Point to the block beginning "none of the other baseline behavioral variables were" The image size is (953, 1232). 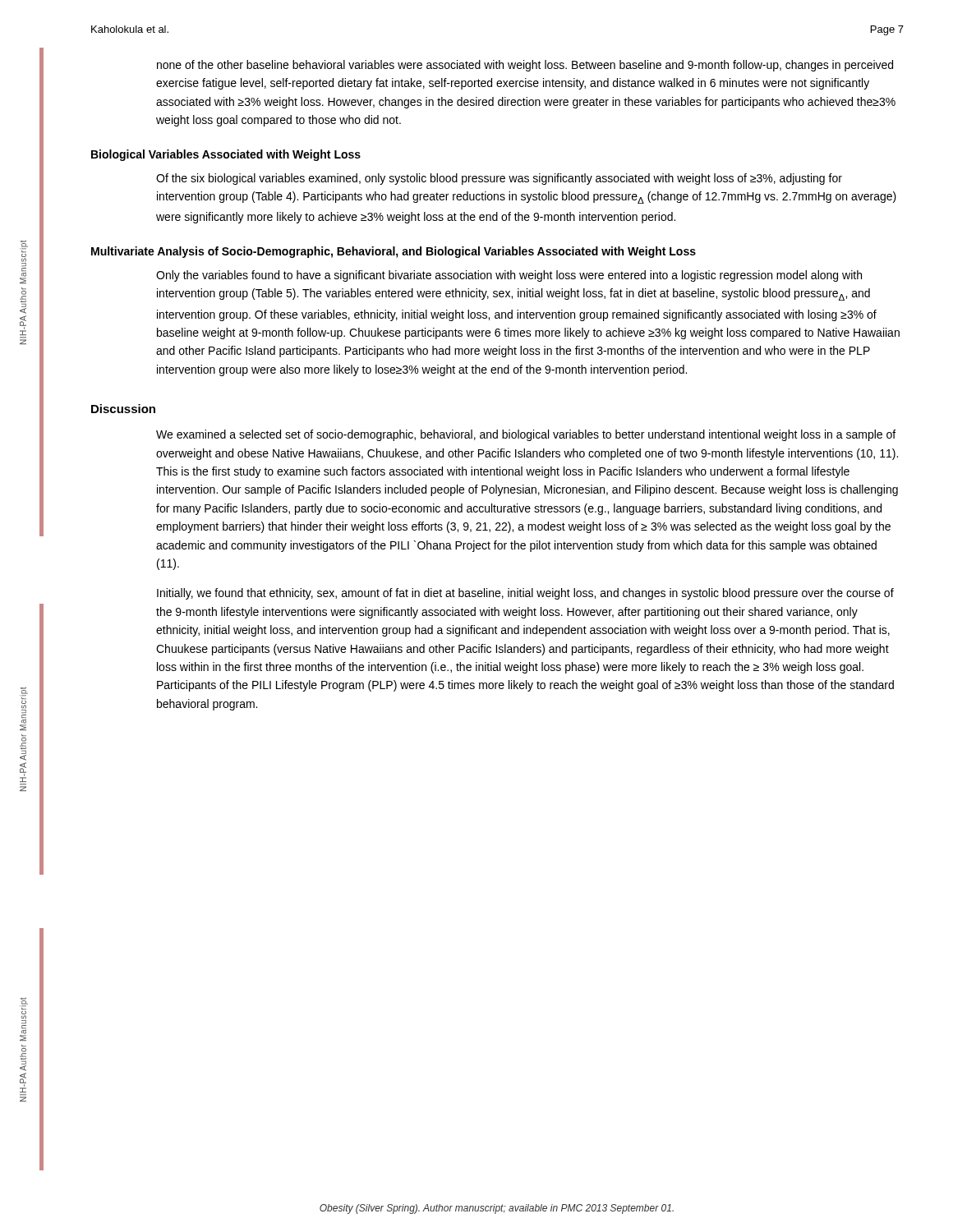tap(526, 92)
